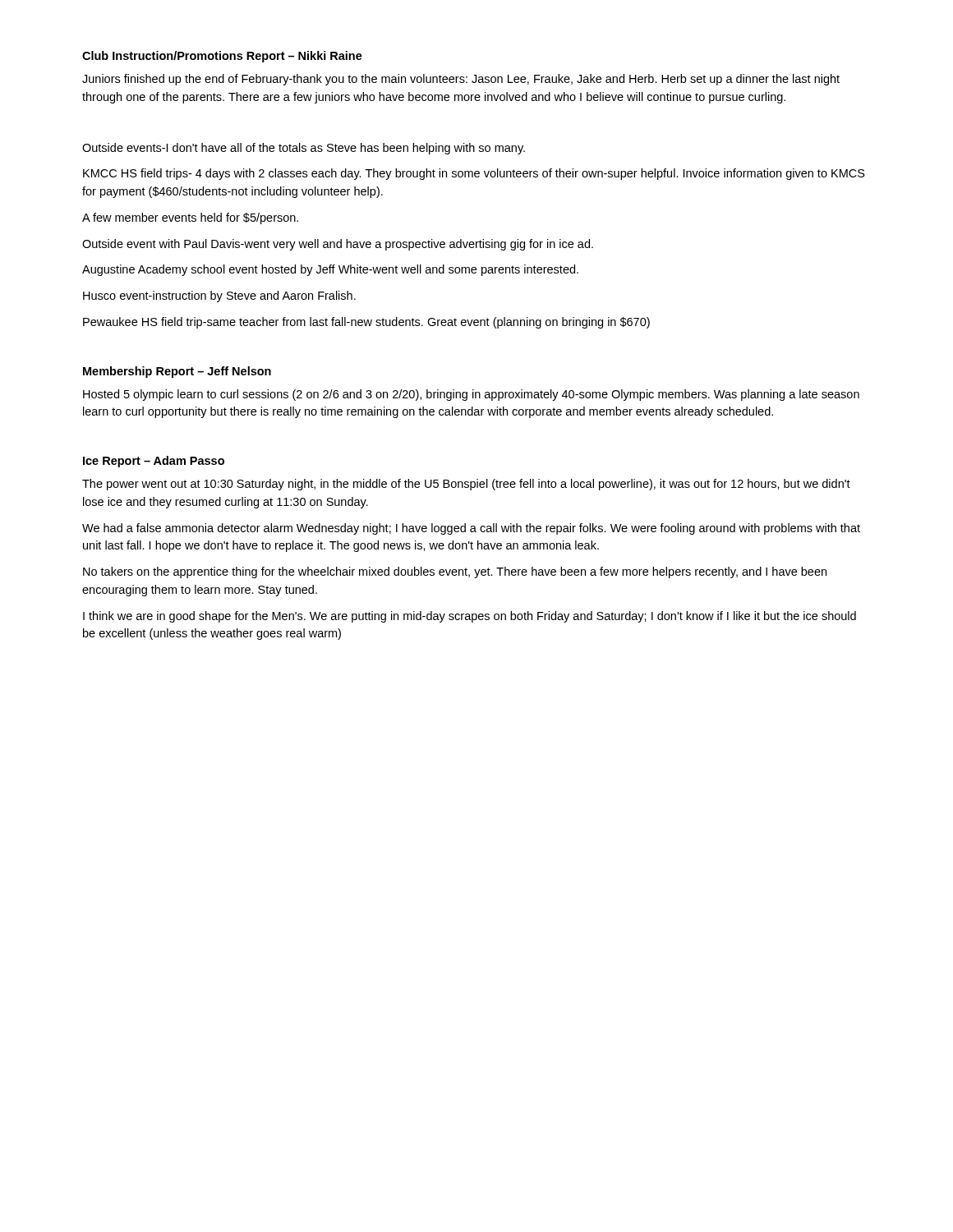The image size is (953, 1232).
Task: Locate the text block starting "Pewaukee HS field trip-same teacher from"
Action: (x=366, y=322)
